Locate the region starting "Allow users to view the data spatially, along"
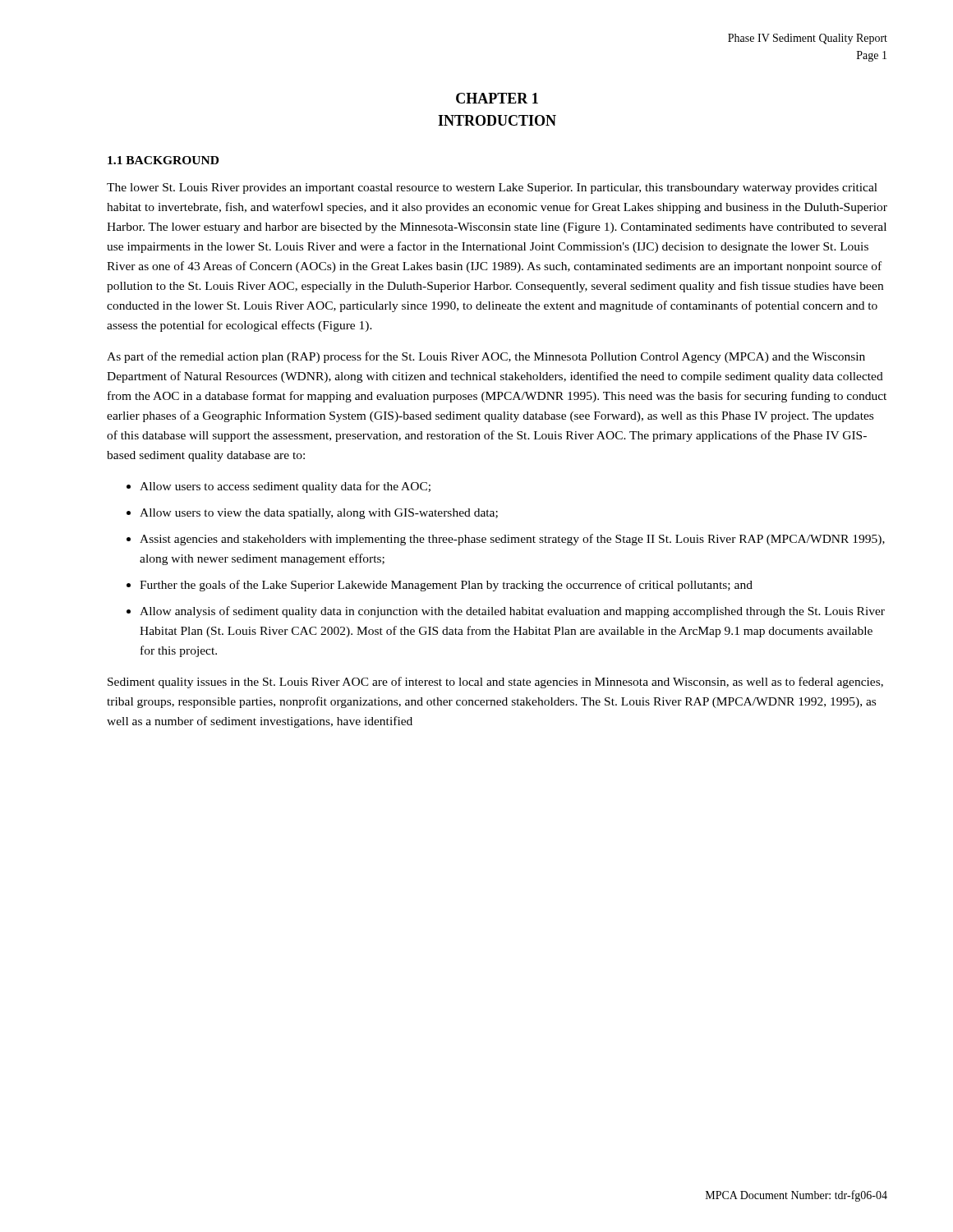 (x=319, y=512)
